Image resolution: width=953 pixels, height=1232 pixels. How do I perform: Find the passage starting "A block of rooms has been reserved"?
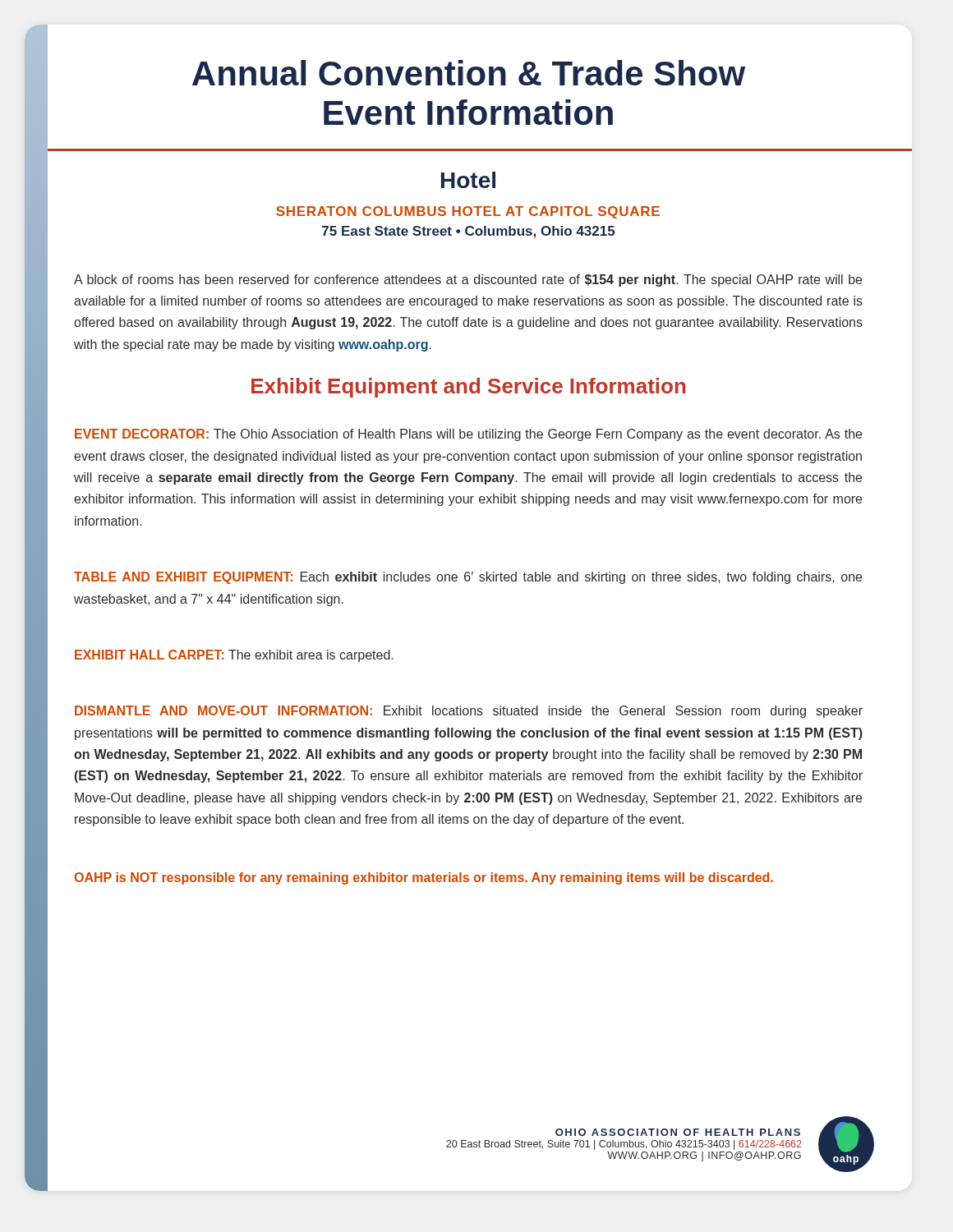[x=468, y=312]
